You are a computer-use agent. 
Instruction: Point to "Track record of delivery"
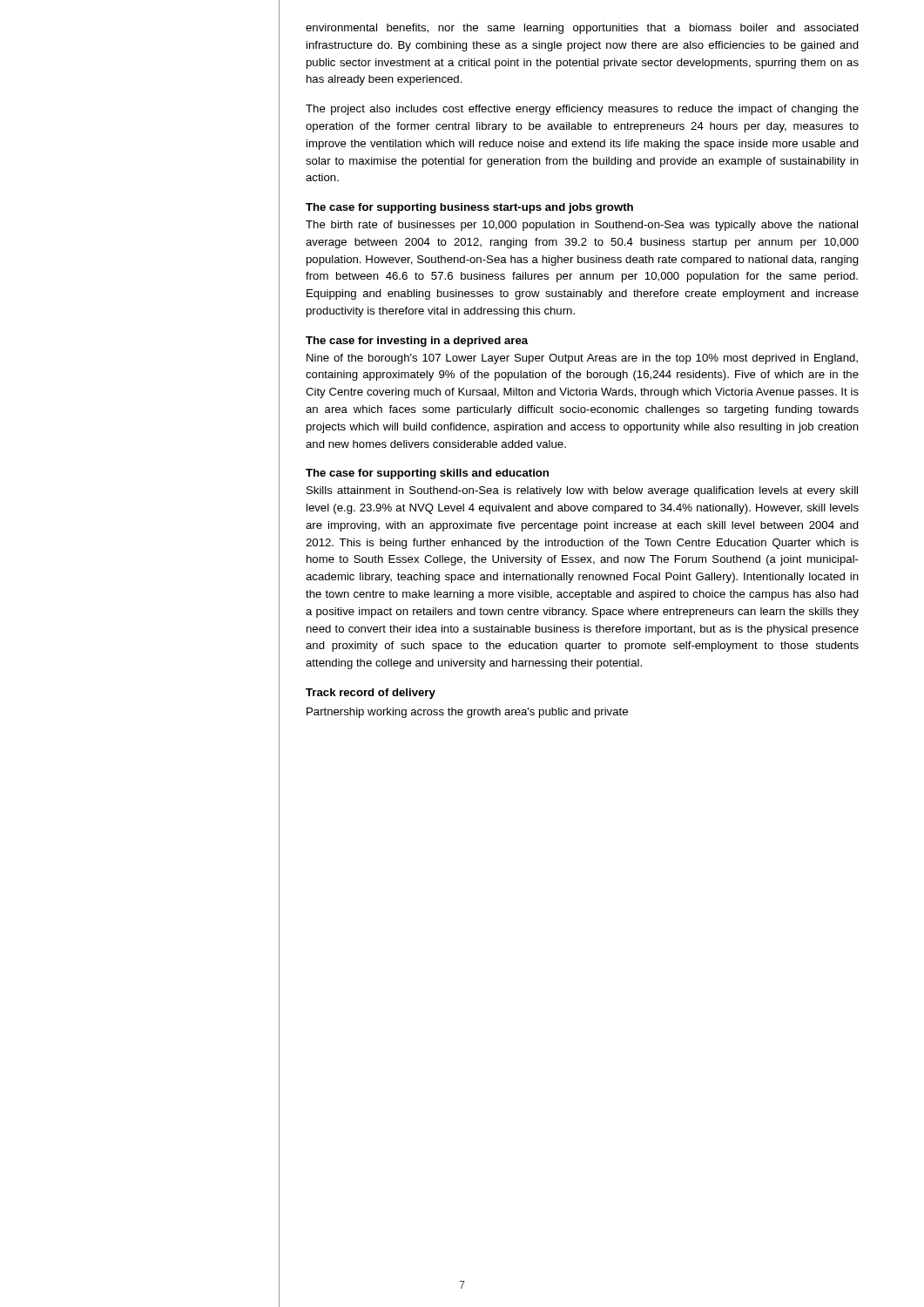click(x=370, y=692)
